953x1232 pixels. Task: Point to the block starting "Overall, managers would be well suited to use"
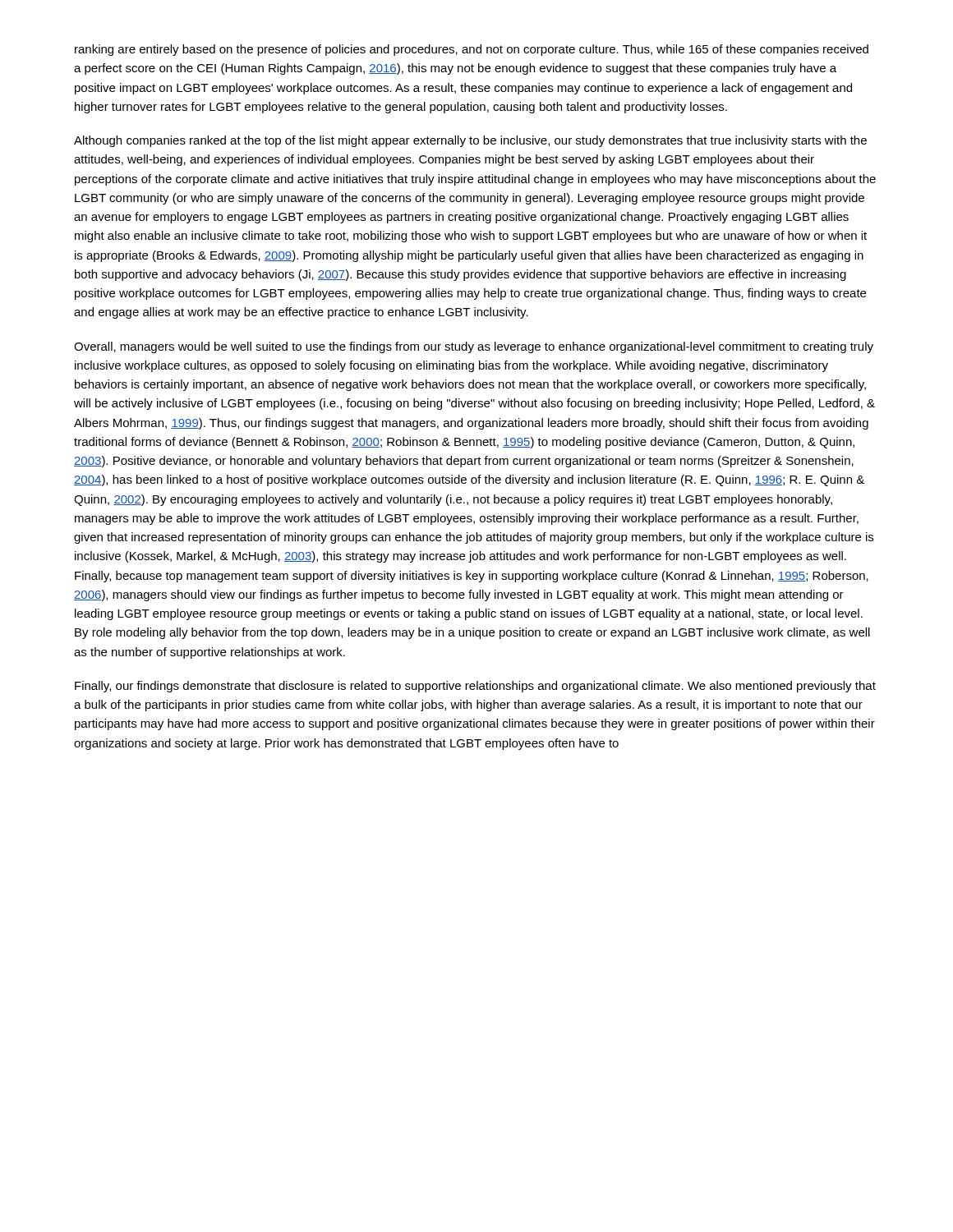474,499
